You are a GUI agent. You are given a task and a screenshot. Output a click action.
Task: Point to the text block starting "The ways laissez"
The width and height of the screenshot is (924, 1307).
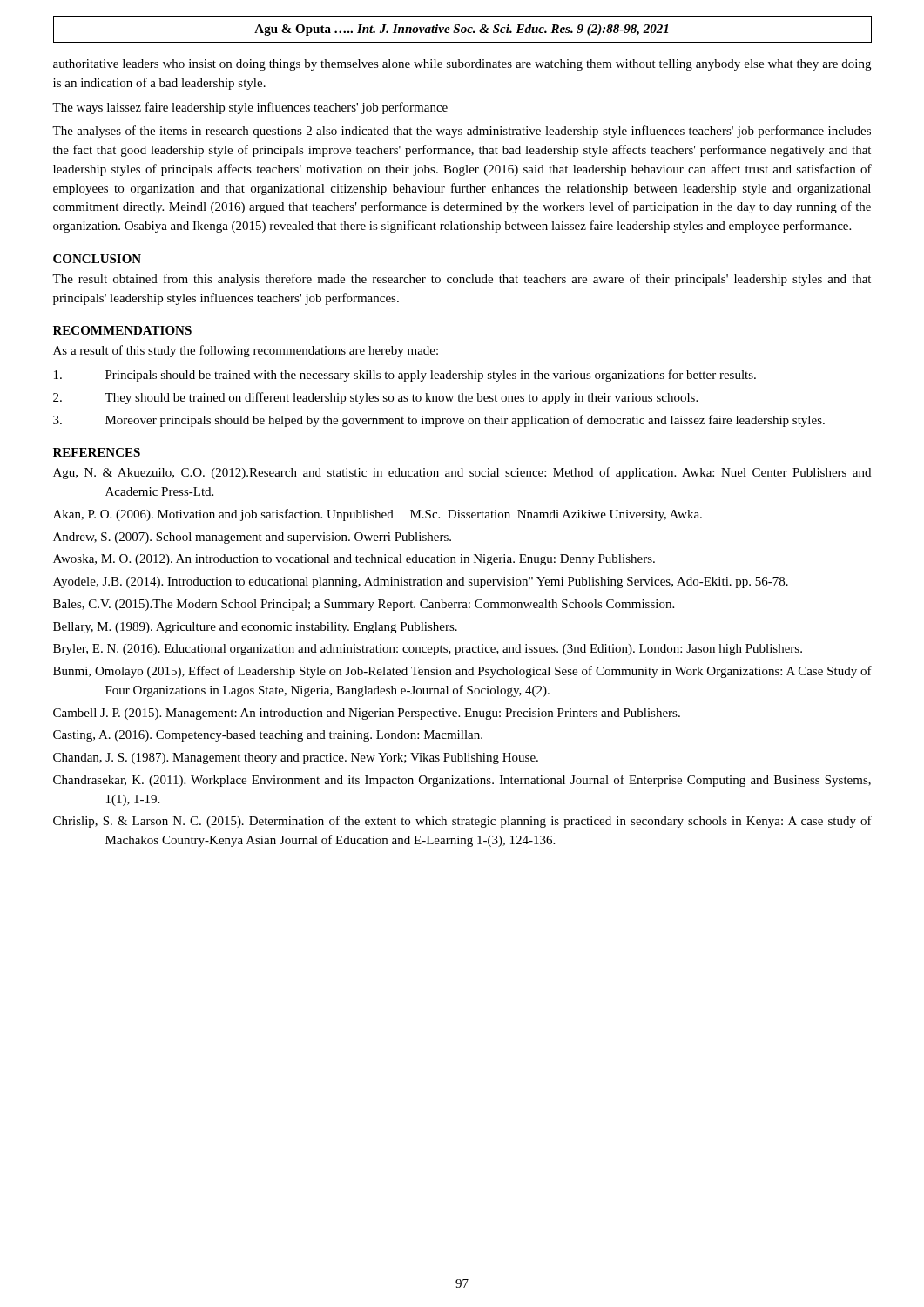pyautogui.click(x=250, y=108)
